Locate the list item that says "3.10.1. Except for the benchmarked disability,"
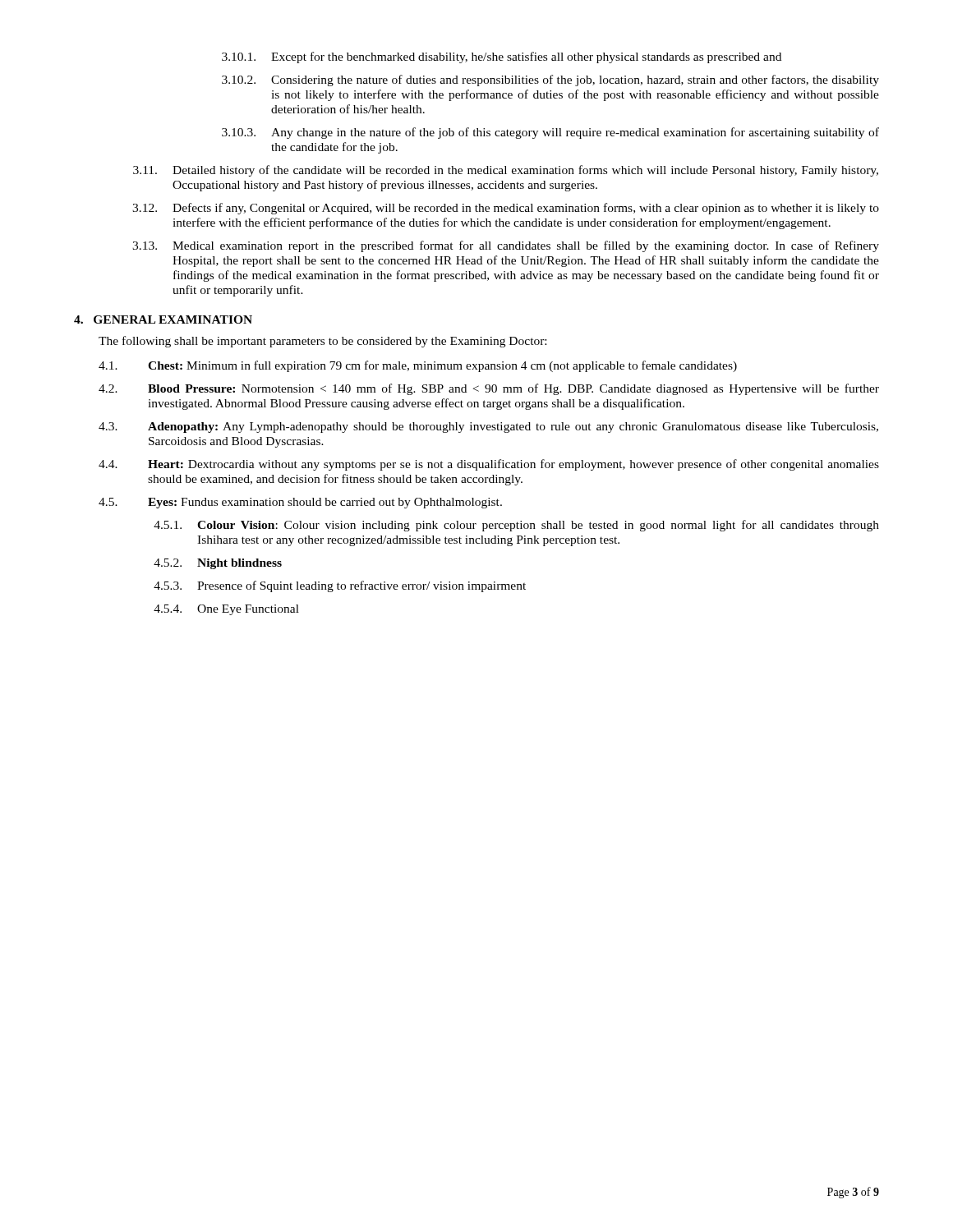 point(513,57)
